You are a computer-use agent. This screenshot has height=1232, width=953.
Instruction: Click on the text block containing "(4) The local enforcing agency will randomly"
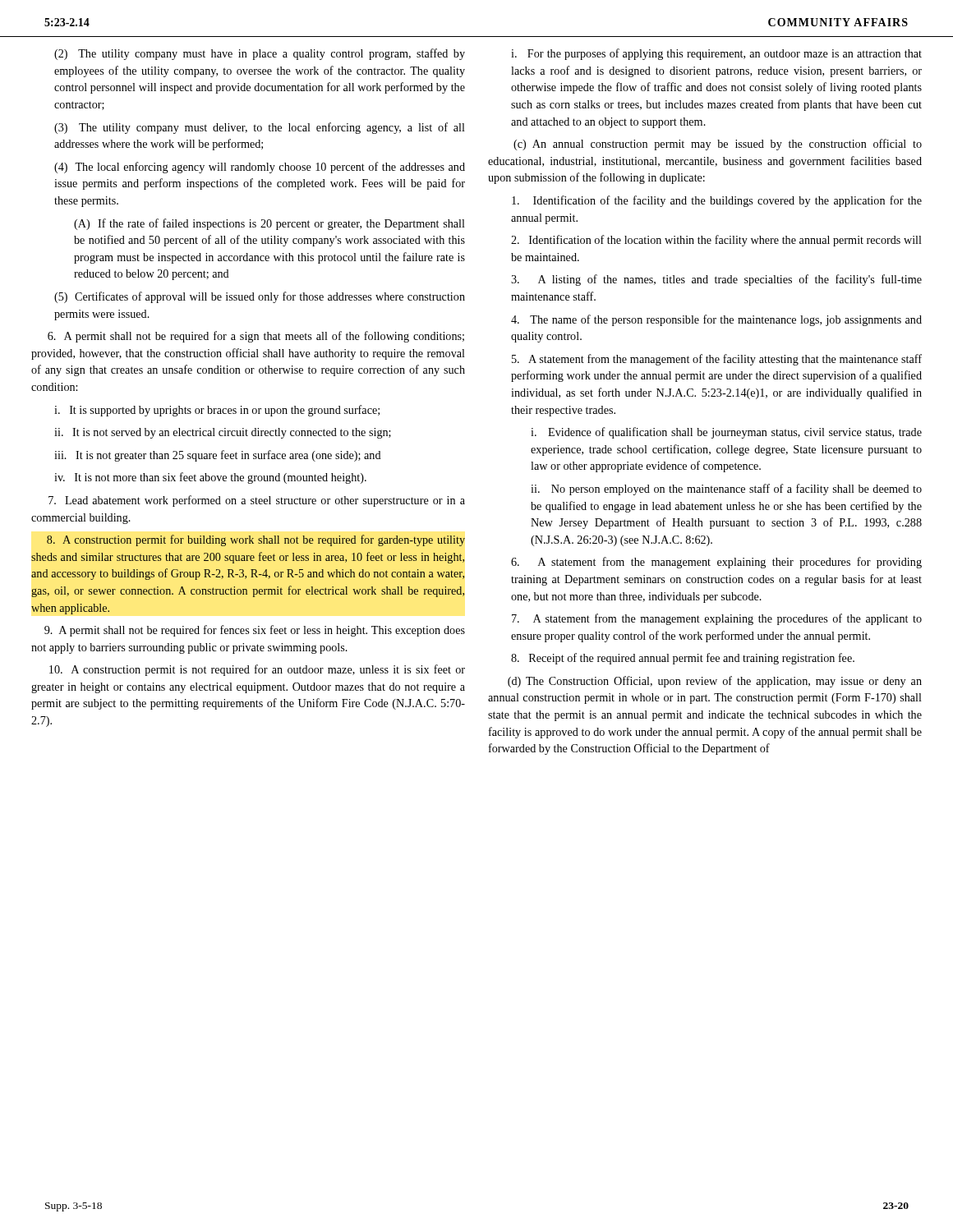[248, 184]
